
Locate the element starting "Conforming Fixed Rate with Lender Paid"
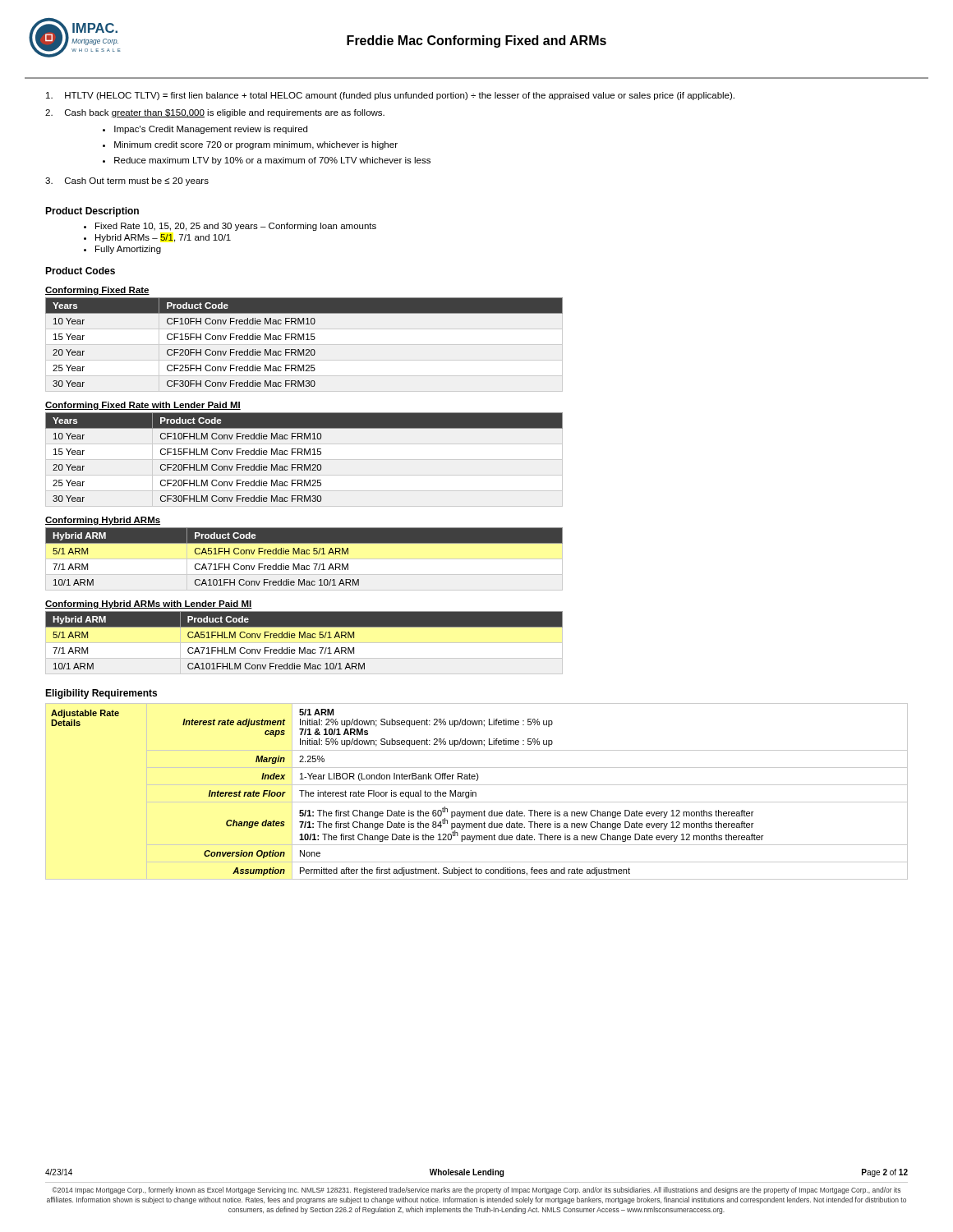click(143, 404)
